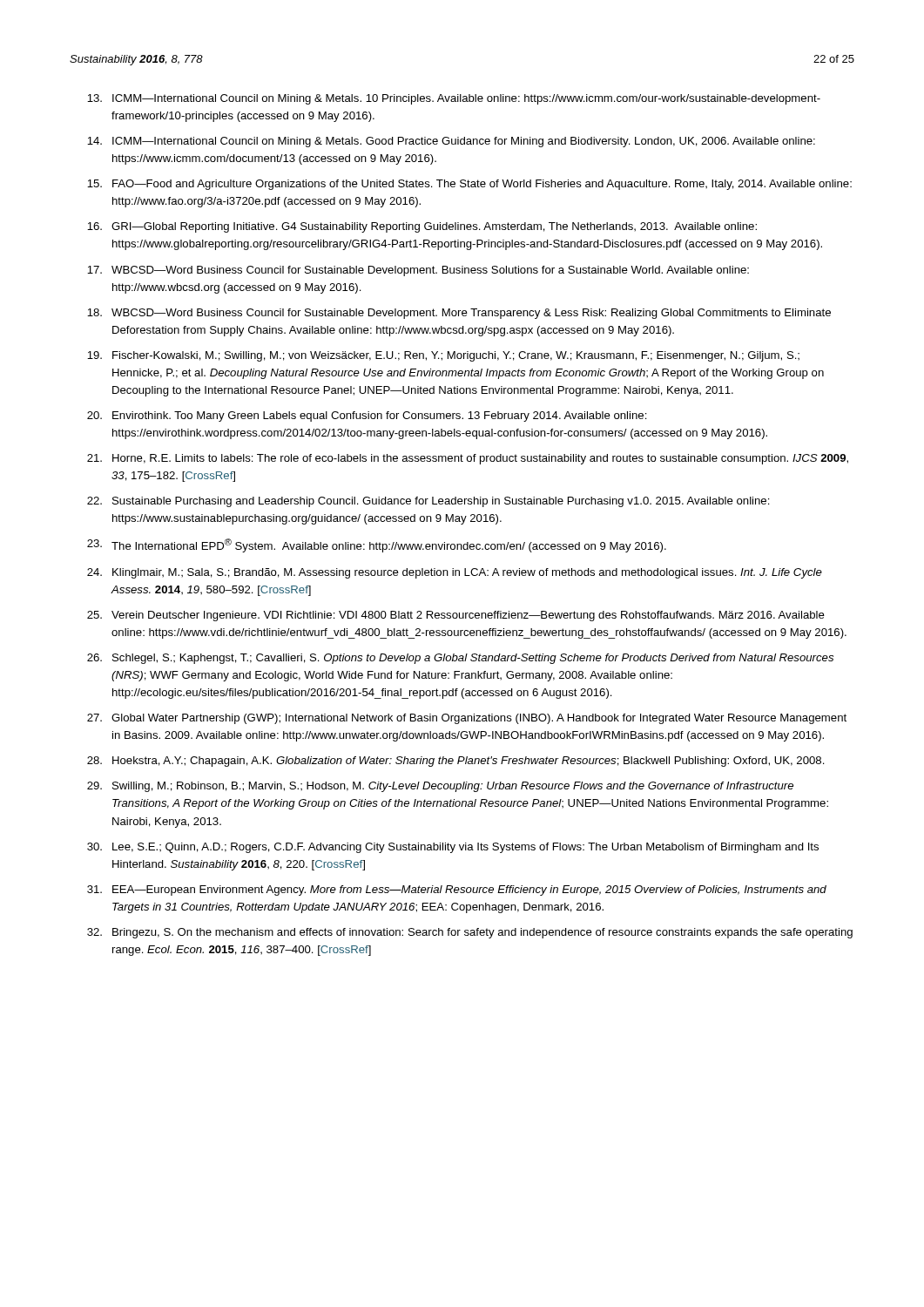
Task: Click on the block starting "27. Global Water Partnership (GWP);"
Action: pyautogui.click(x=462, y=727)
